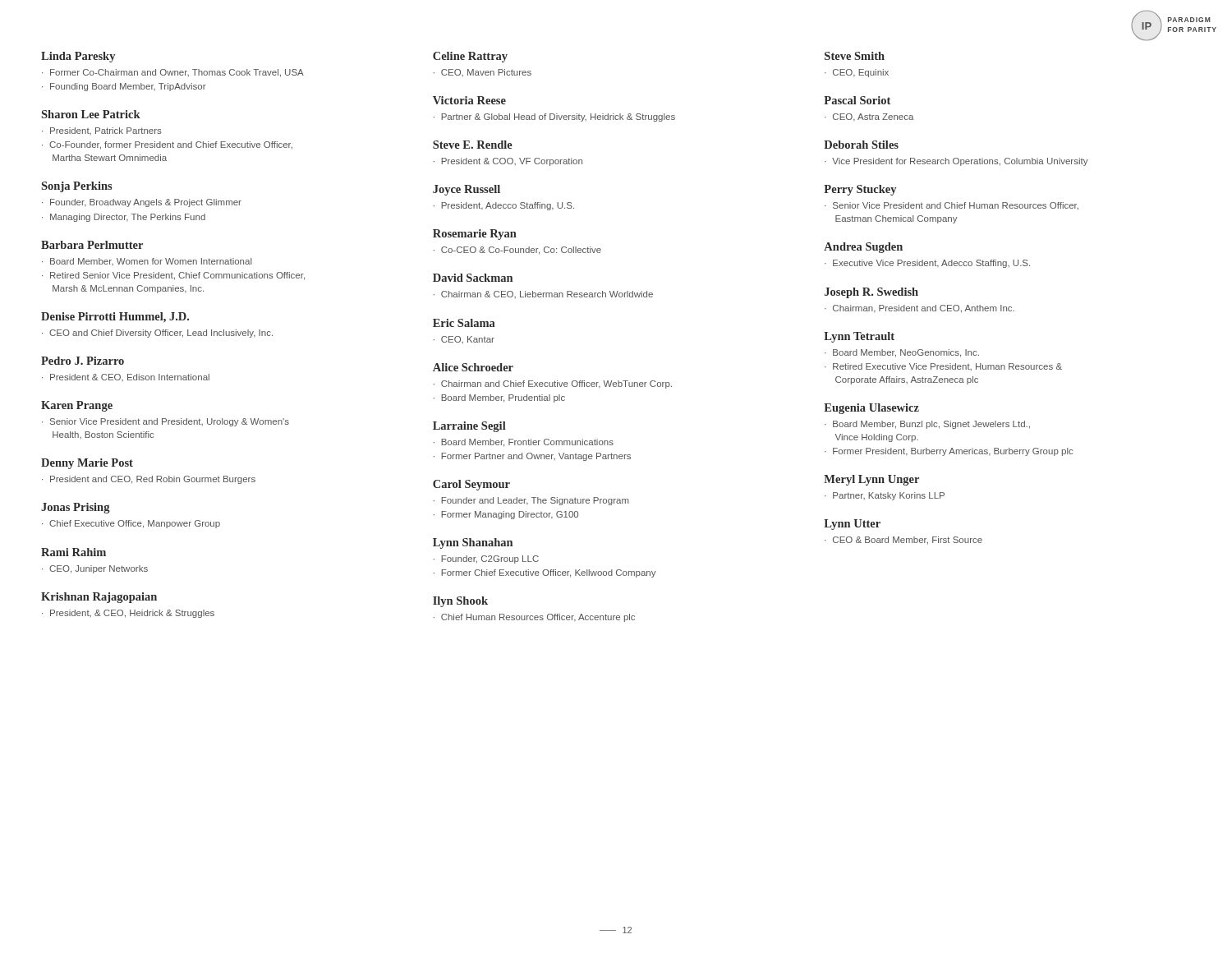This screenshot has width=1232, height=953.
Task: Find the text block starting "Perry Stuckey Senior"
Action: pos(1008,204)
